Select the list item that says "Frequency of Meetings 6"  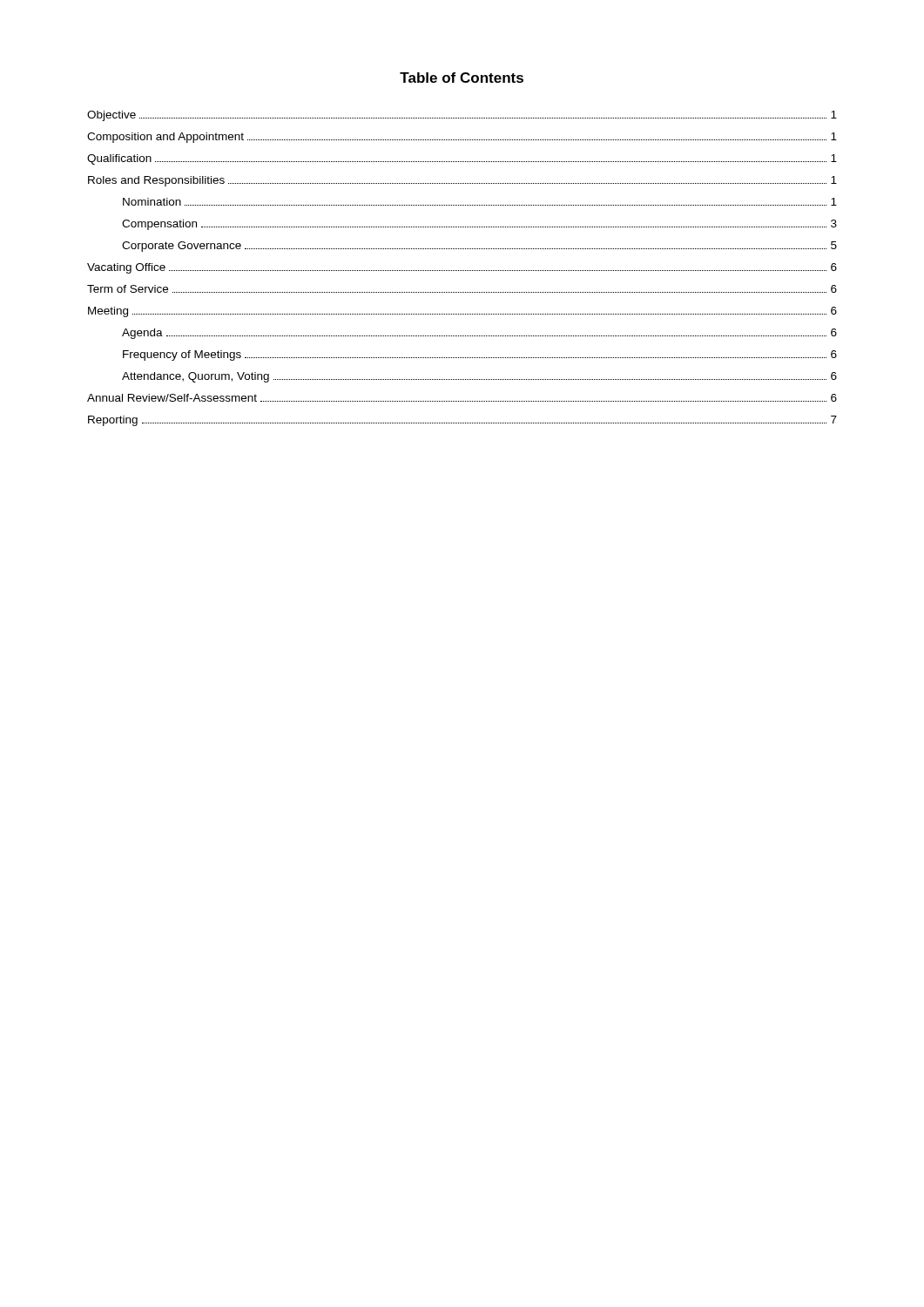click(479, 354)
